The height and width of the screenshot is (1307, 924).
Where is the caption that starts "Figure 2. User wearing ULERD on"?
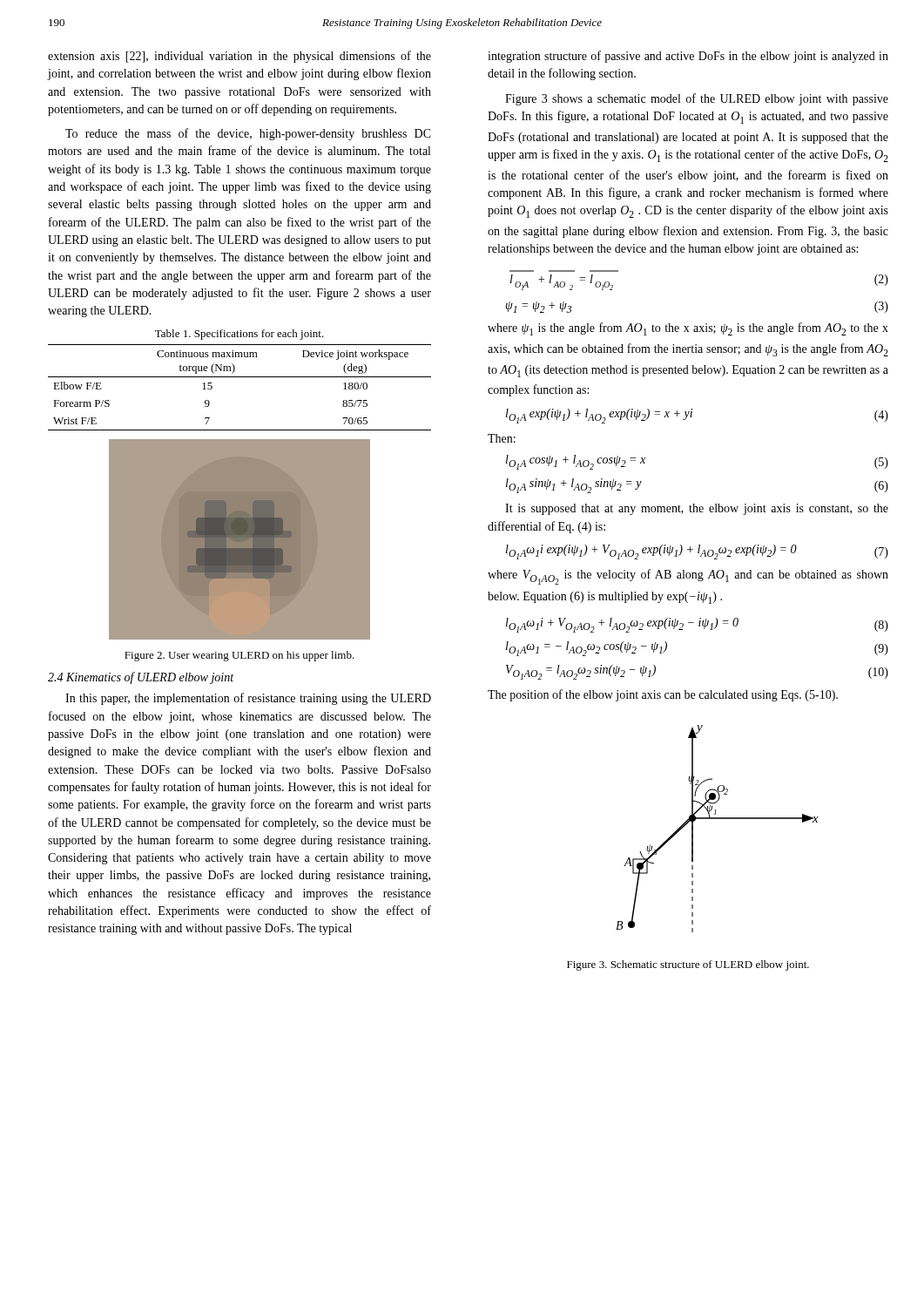239,655
